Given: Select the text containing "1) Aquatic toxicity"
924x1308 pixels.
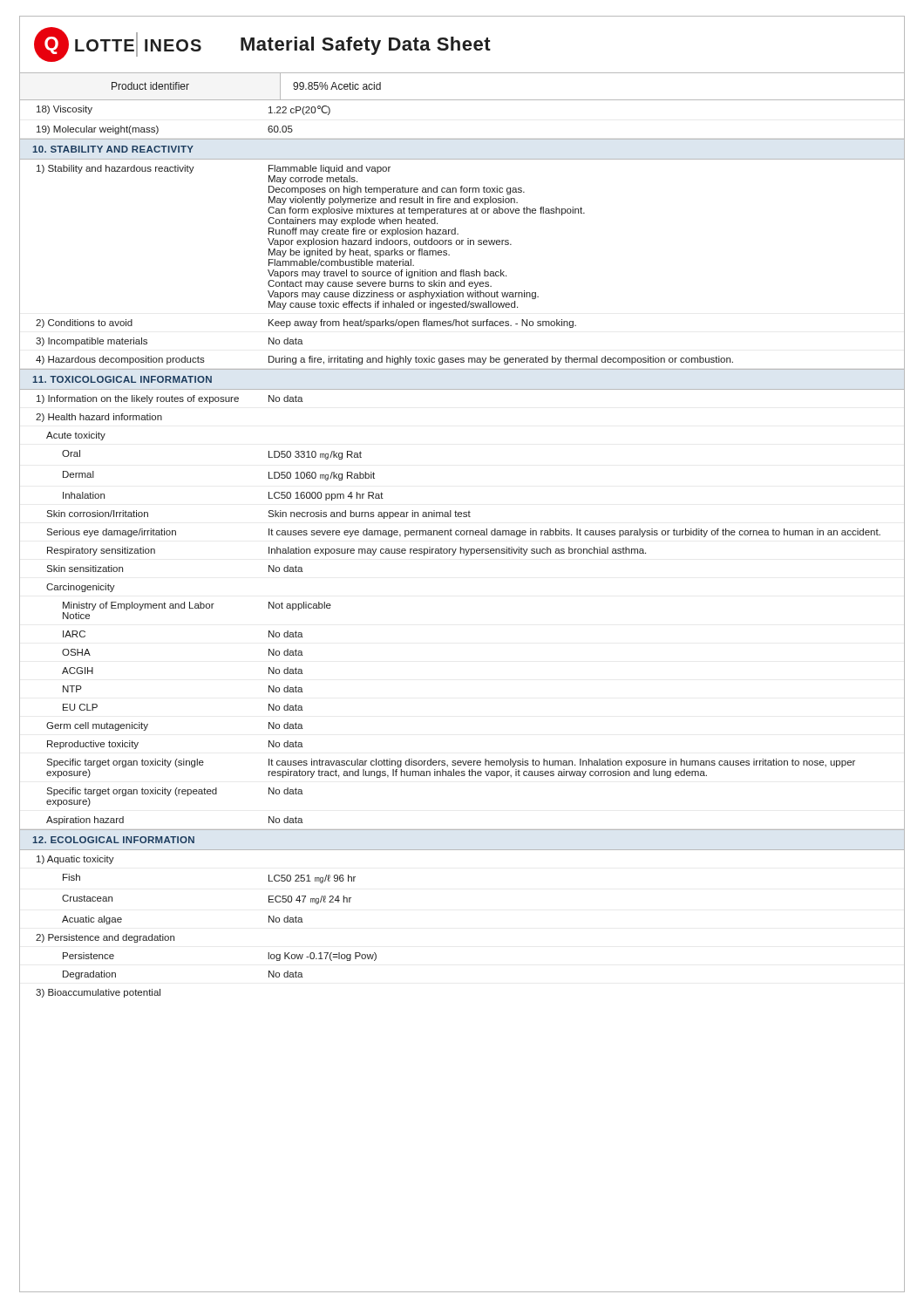Looking at the screenshot, I should (x=462, y=859).
